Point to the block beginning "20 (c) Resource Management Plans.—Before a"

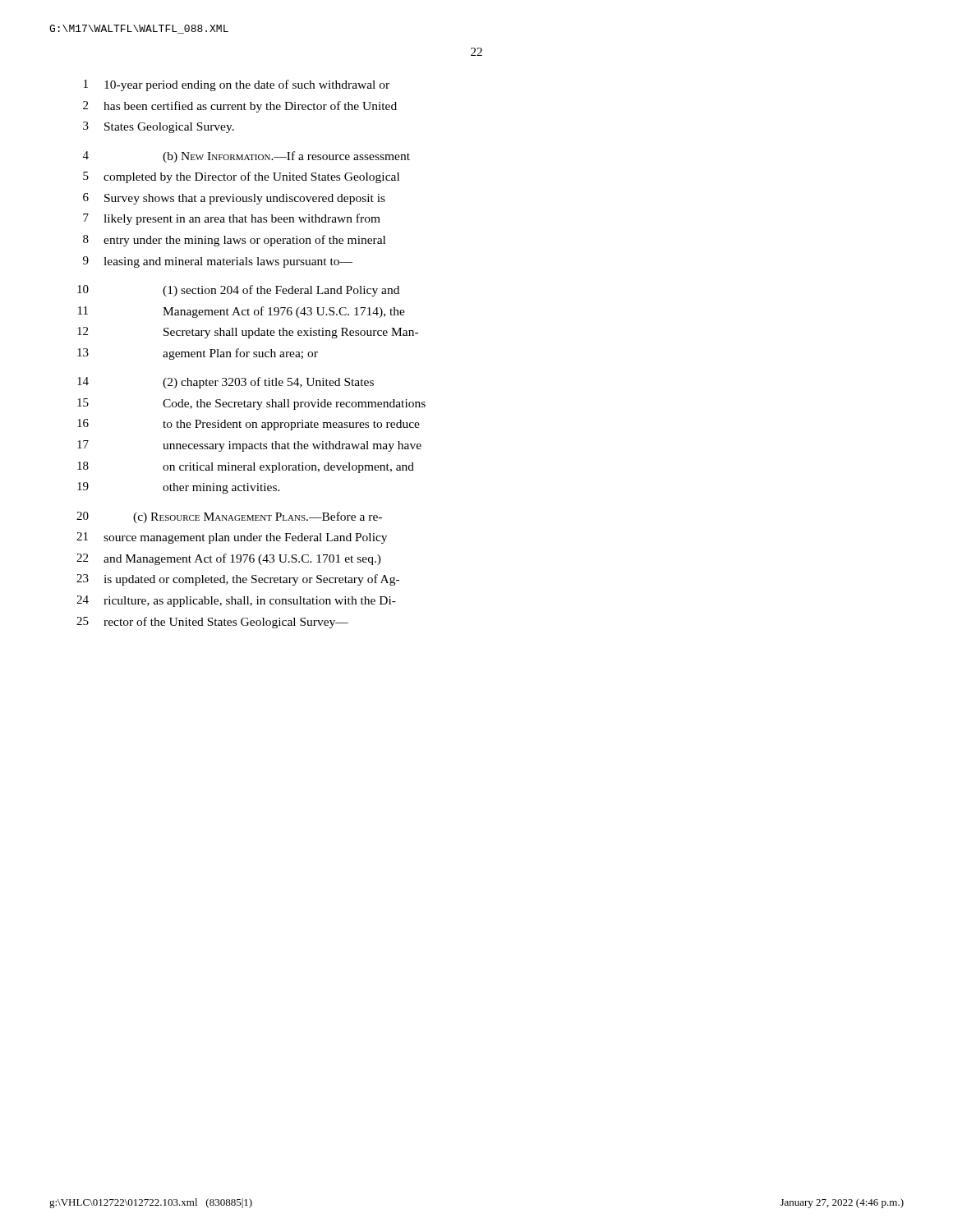(x=229, y=517)
